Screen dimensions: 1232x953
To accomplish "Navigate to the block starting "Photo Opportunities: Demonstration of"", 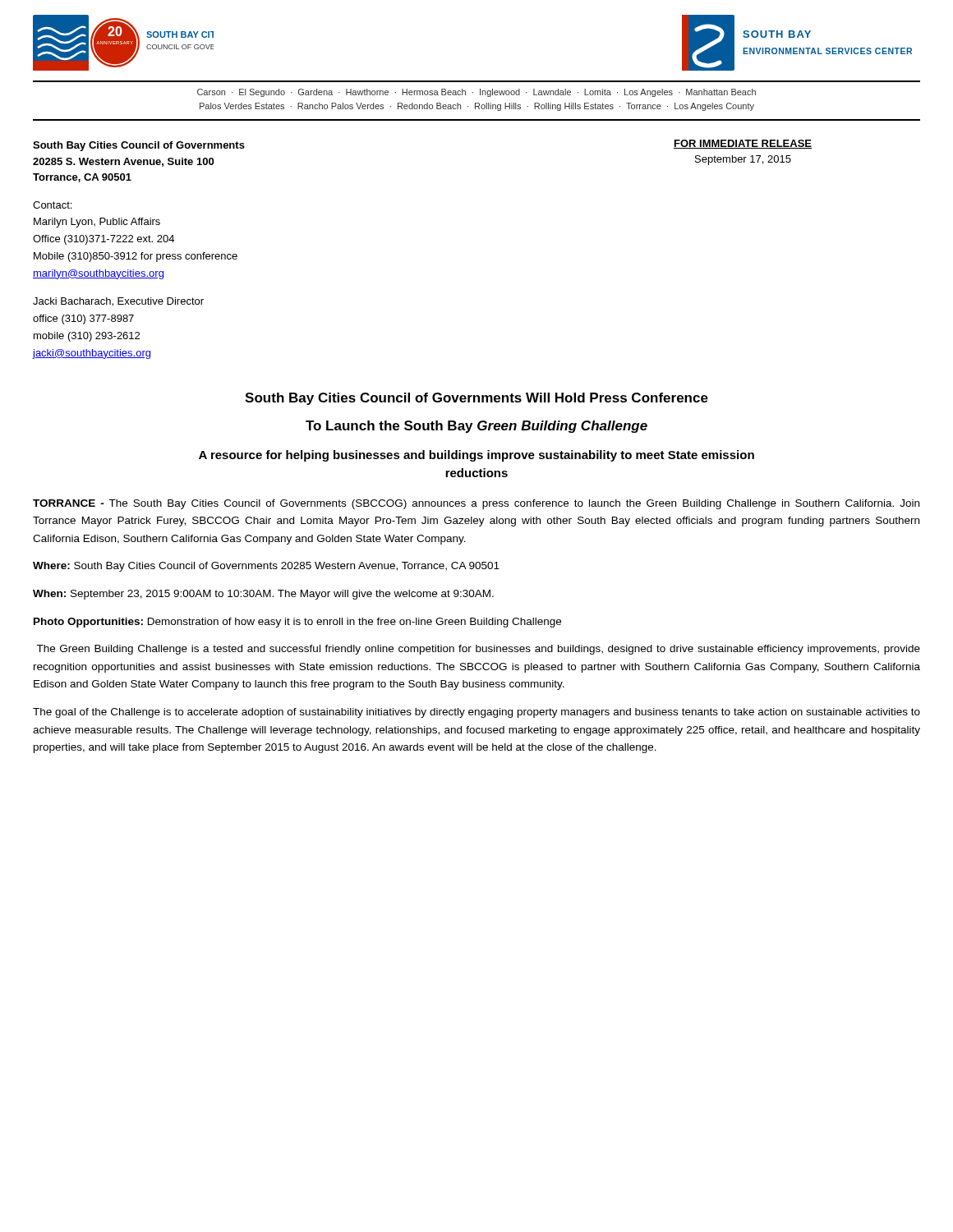I will point(297,621).
